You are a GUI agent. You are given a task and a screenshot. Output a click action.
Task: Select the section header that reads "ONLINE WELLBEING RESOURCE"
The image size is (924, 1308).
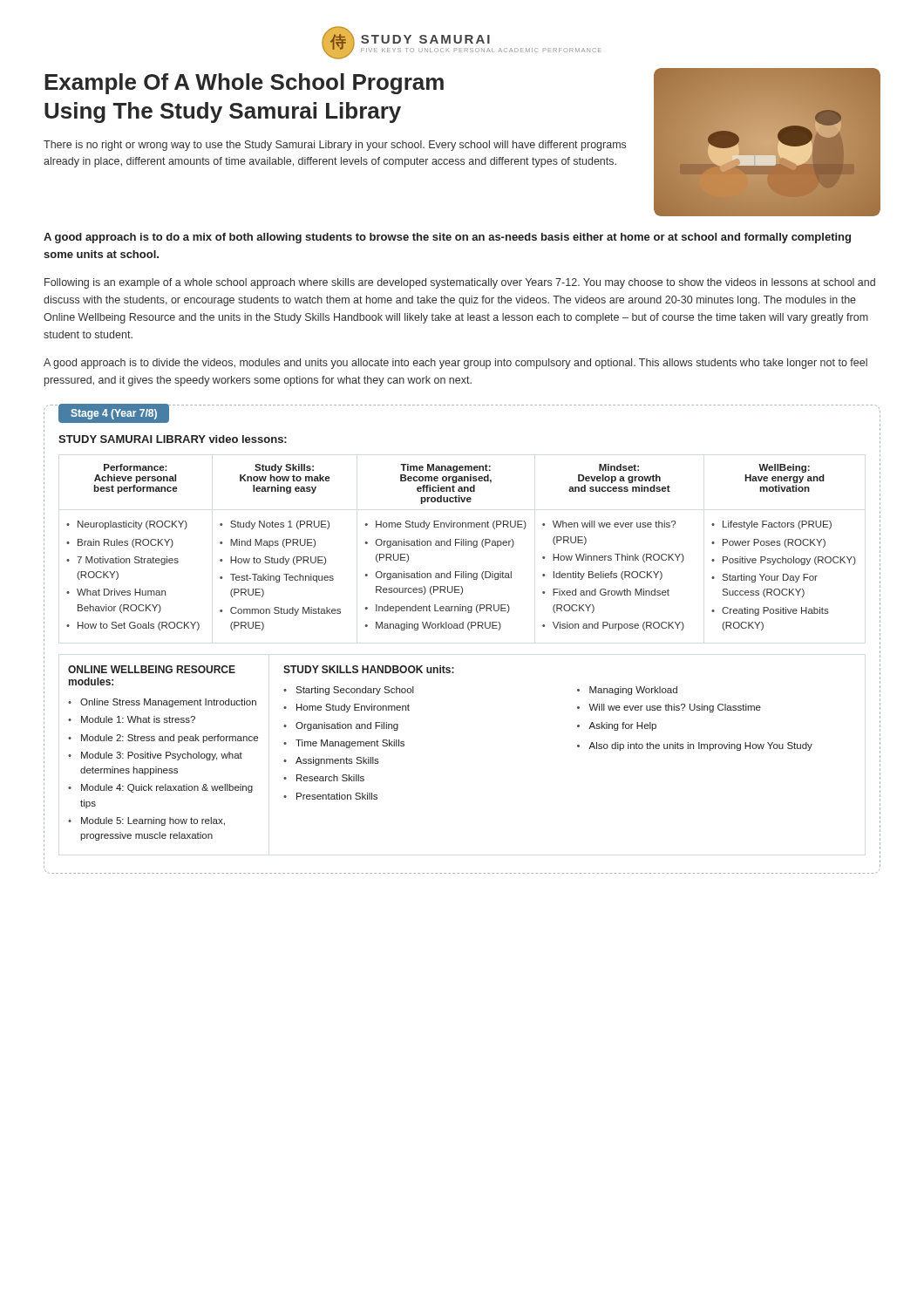[x=164, y=676]
